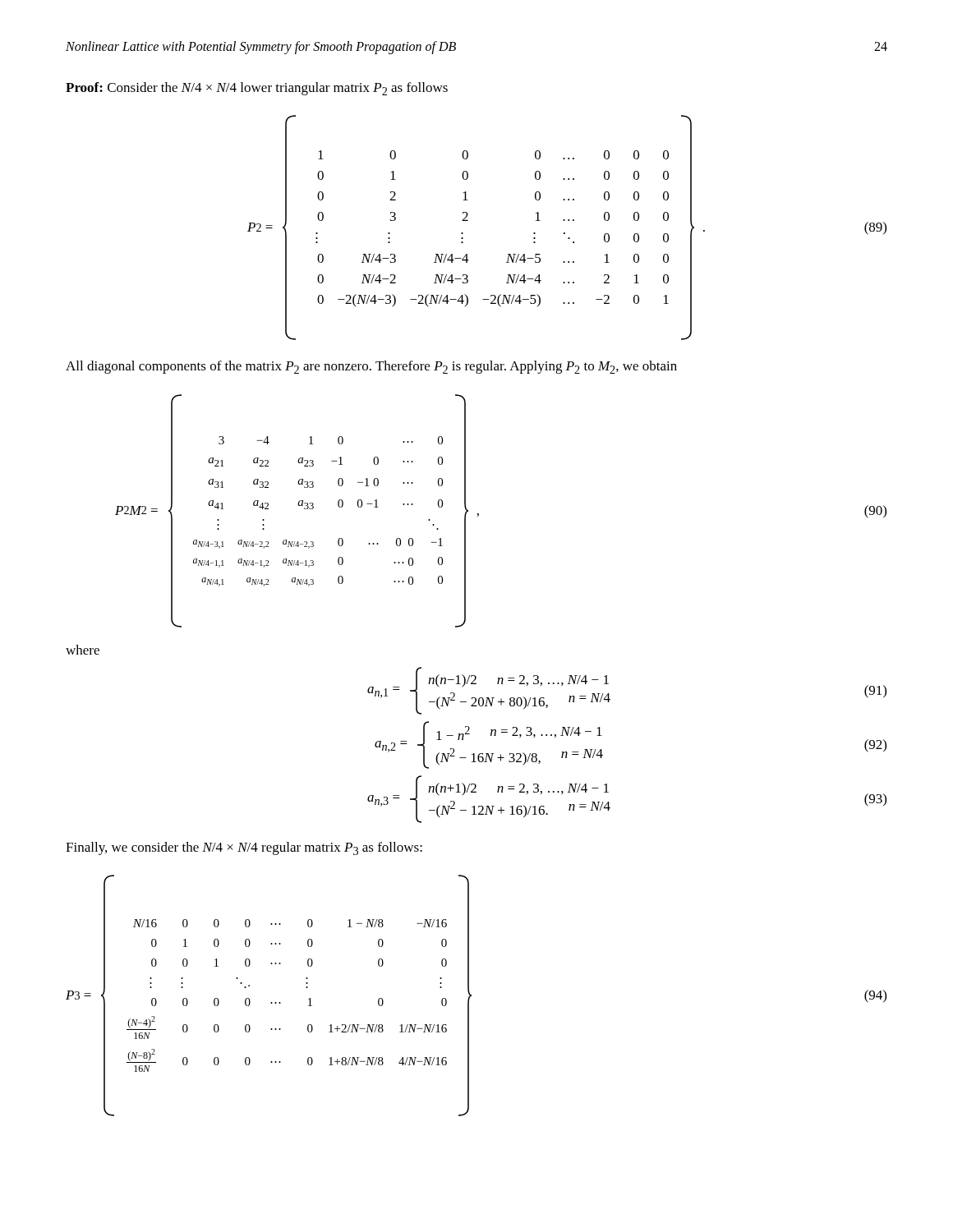
Task: Click on the text starting "P3 = N/16000⋯01 − N/8−N/16 0100⋯000 0010⋯000"
Action: [x=476, y=996]
